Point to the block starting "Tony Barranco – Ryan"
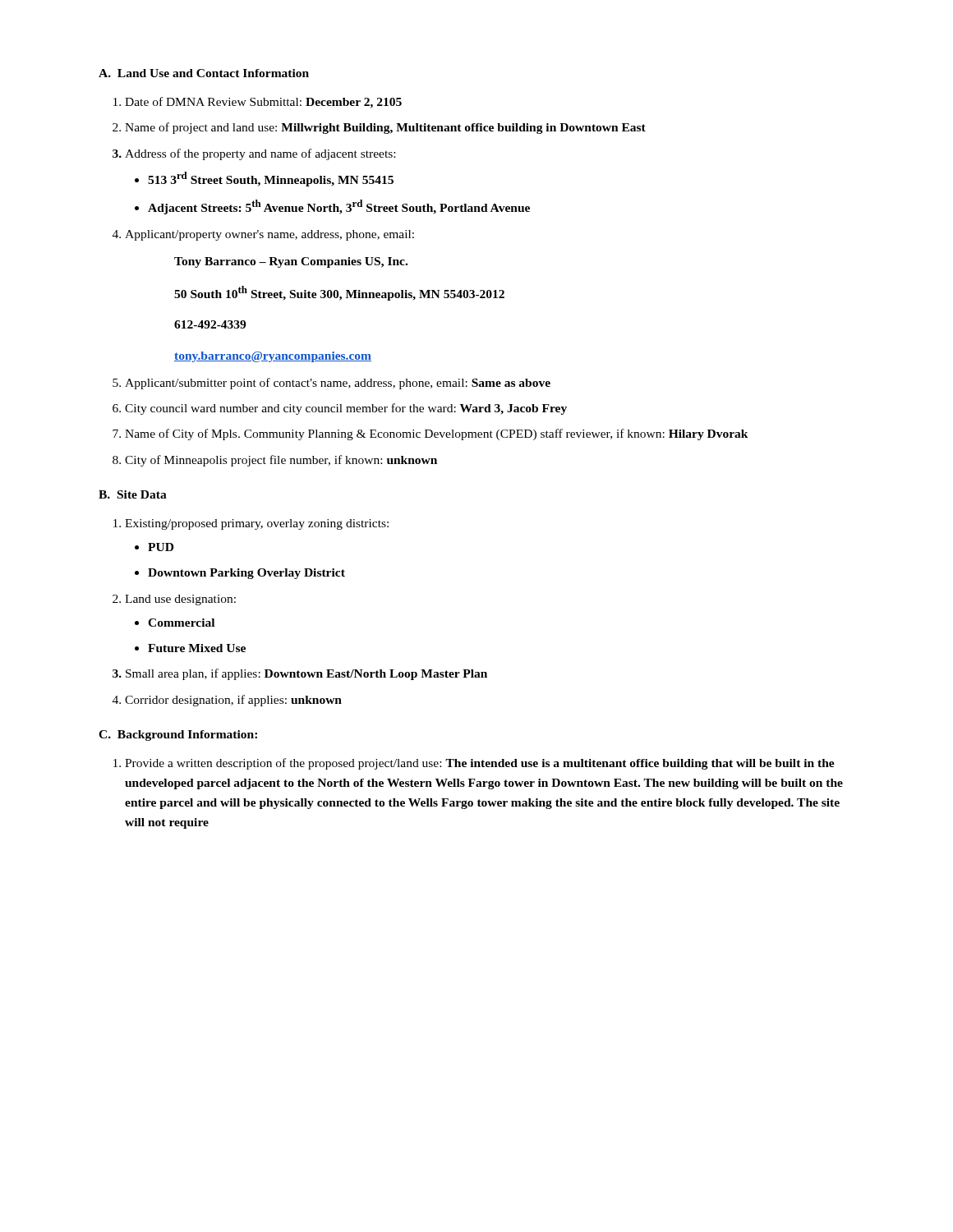 pos(291,261)
